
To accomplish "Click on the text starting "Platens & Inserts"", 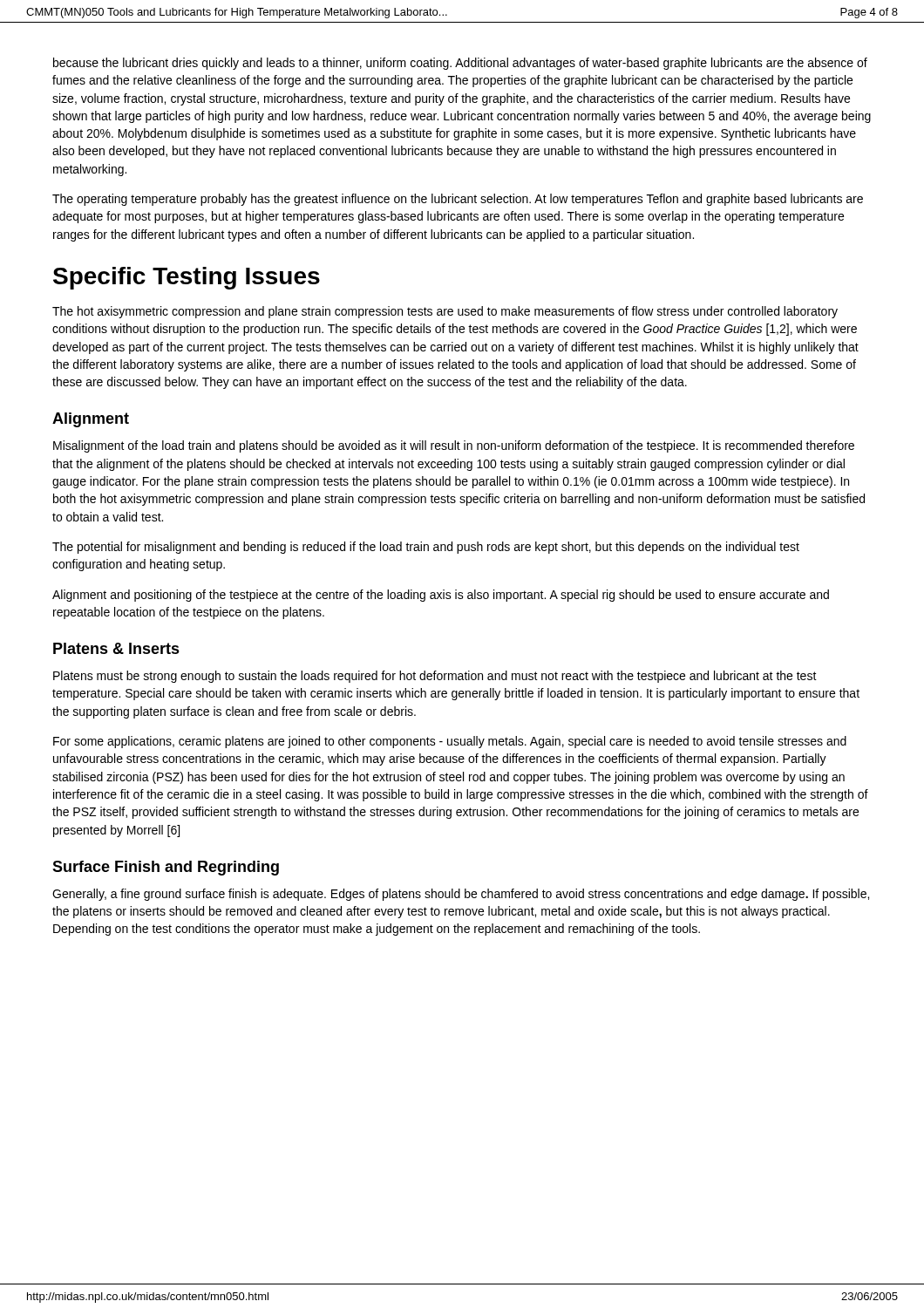I will point(116,649).
